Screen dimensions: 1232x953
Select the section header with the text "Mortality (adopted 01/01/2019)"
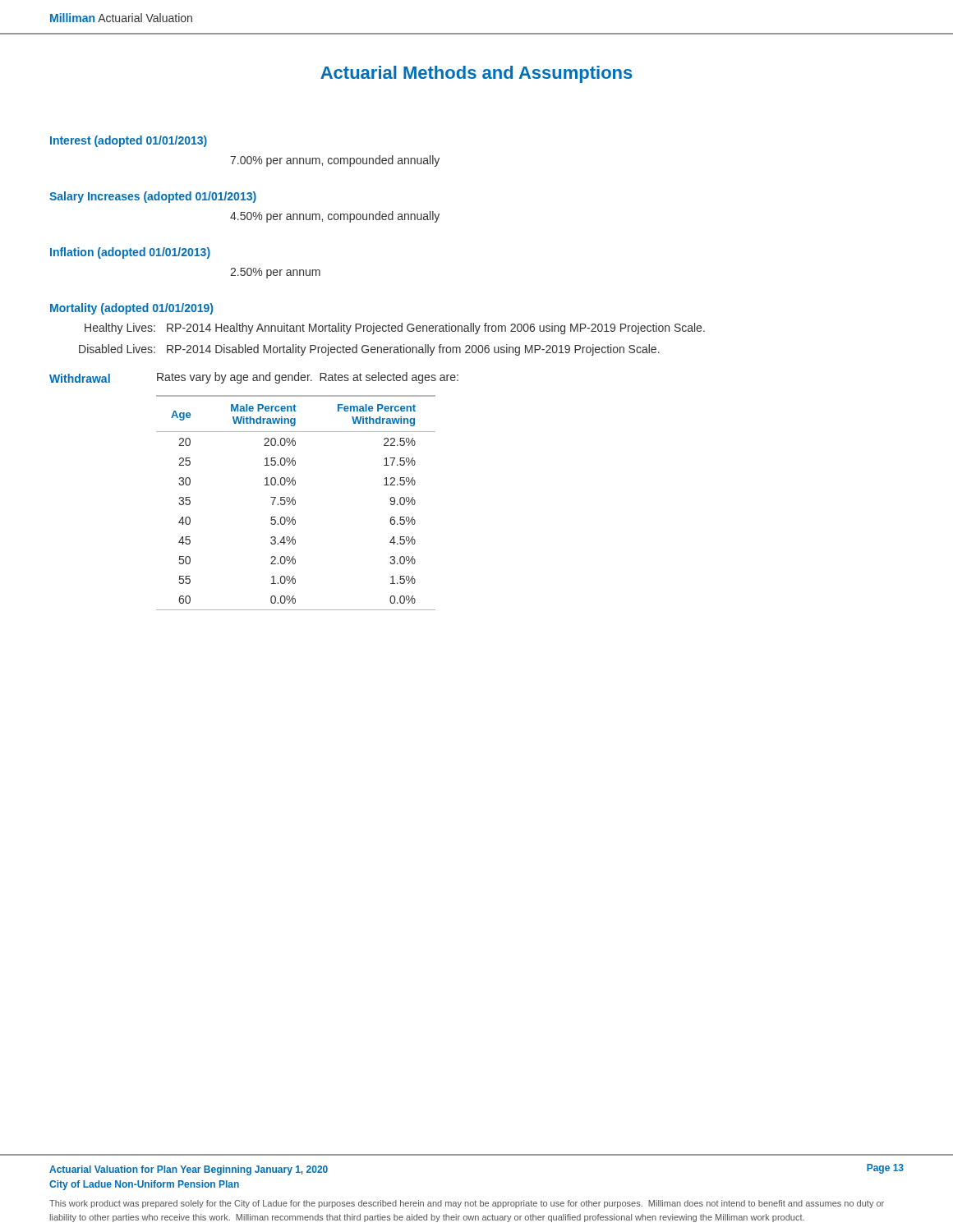point(131,308)
